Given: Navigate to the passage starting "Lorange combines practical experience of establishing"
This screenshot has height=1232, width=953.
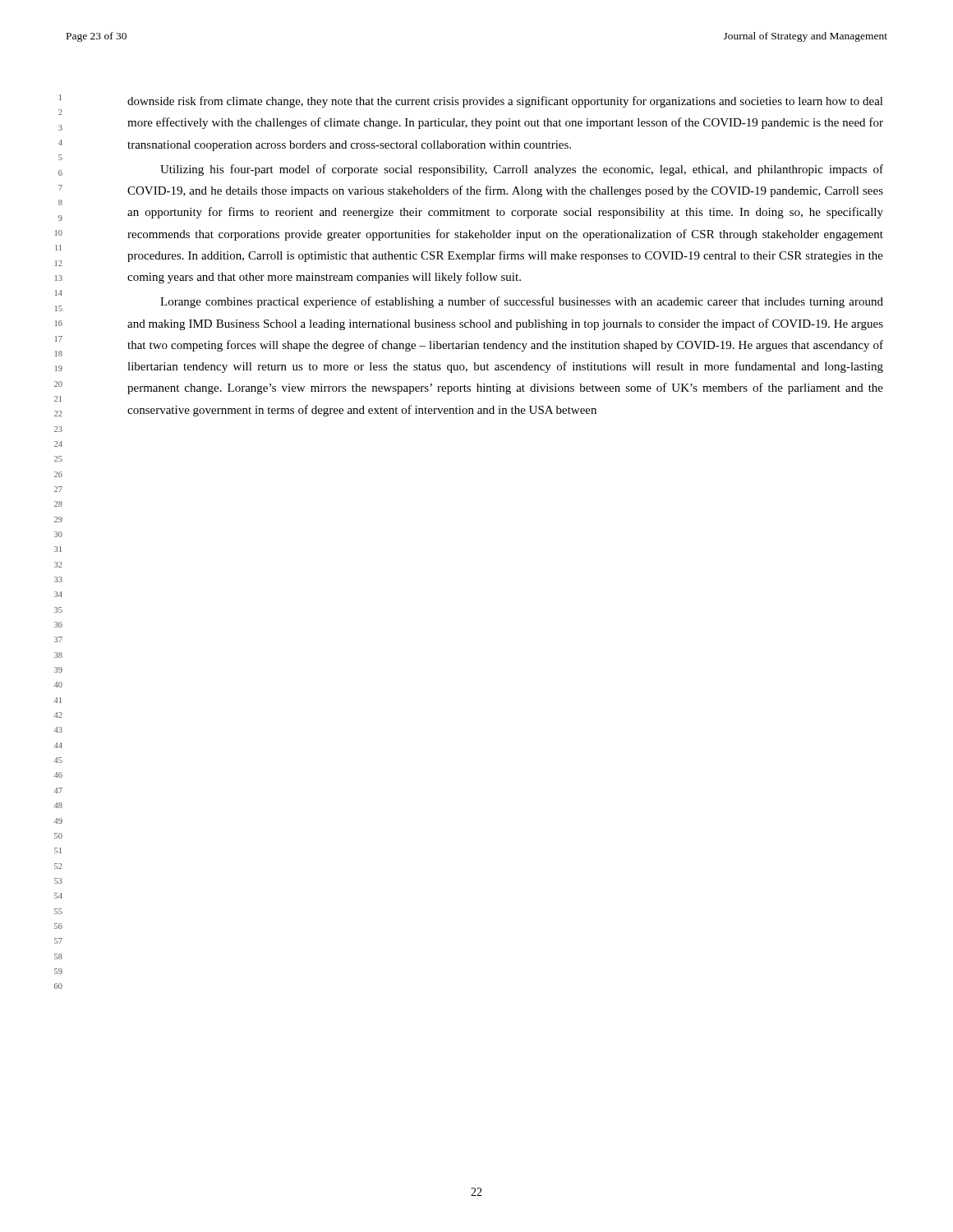Looking at the screenshot, I should [x=505, y=356].
